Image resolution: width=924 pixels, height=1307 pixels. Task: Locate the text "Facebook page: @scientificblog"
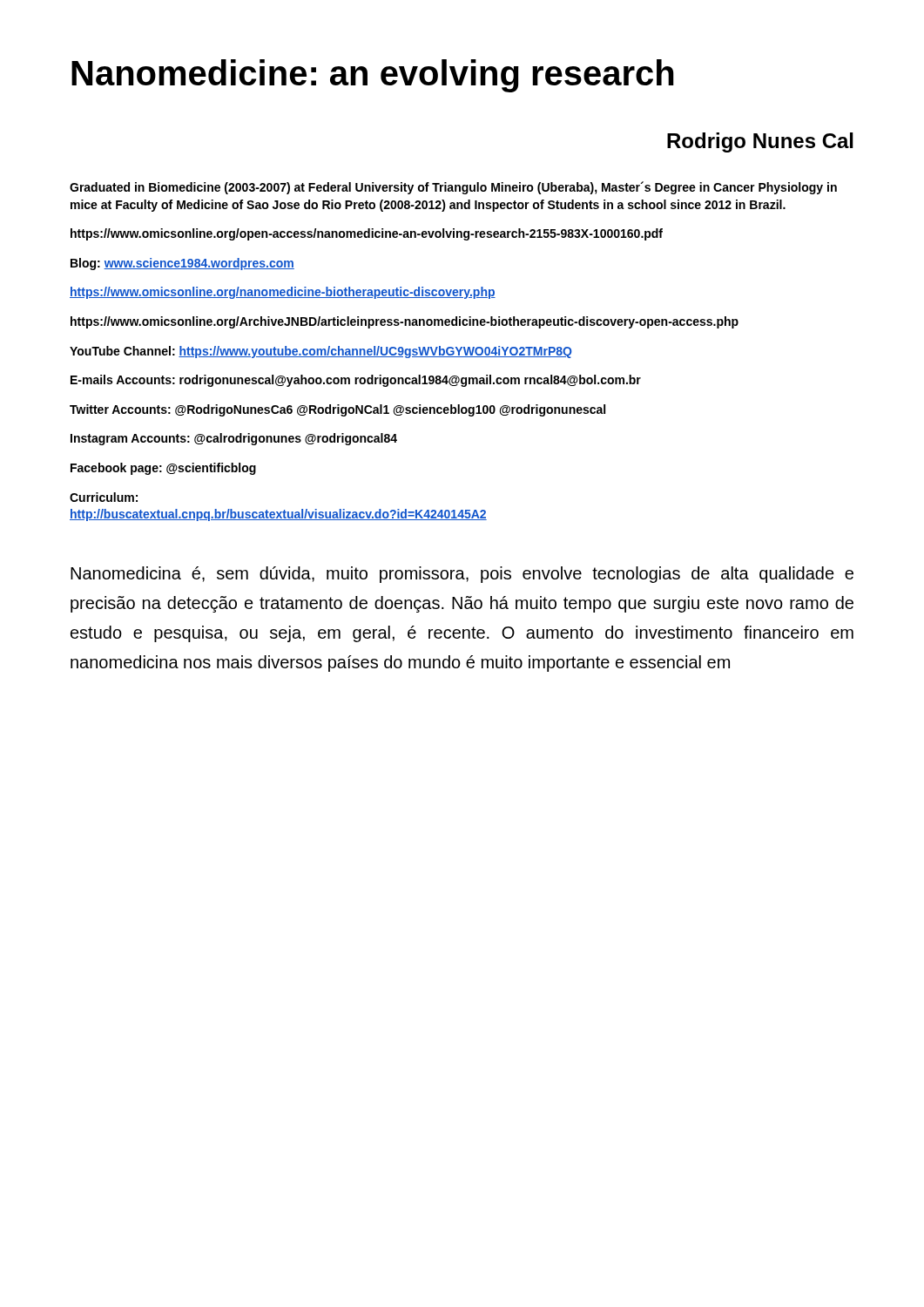[163, 468]
